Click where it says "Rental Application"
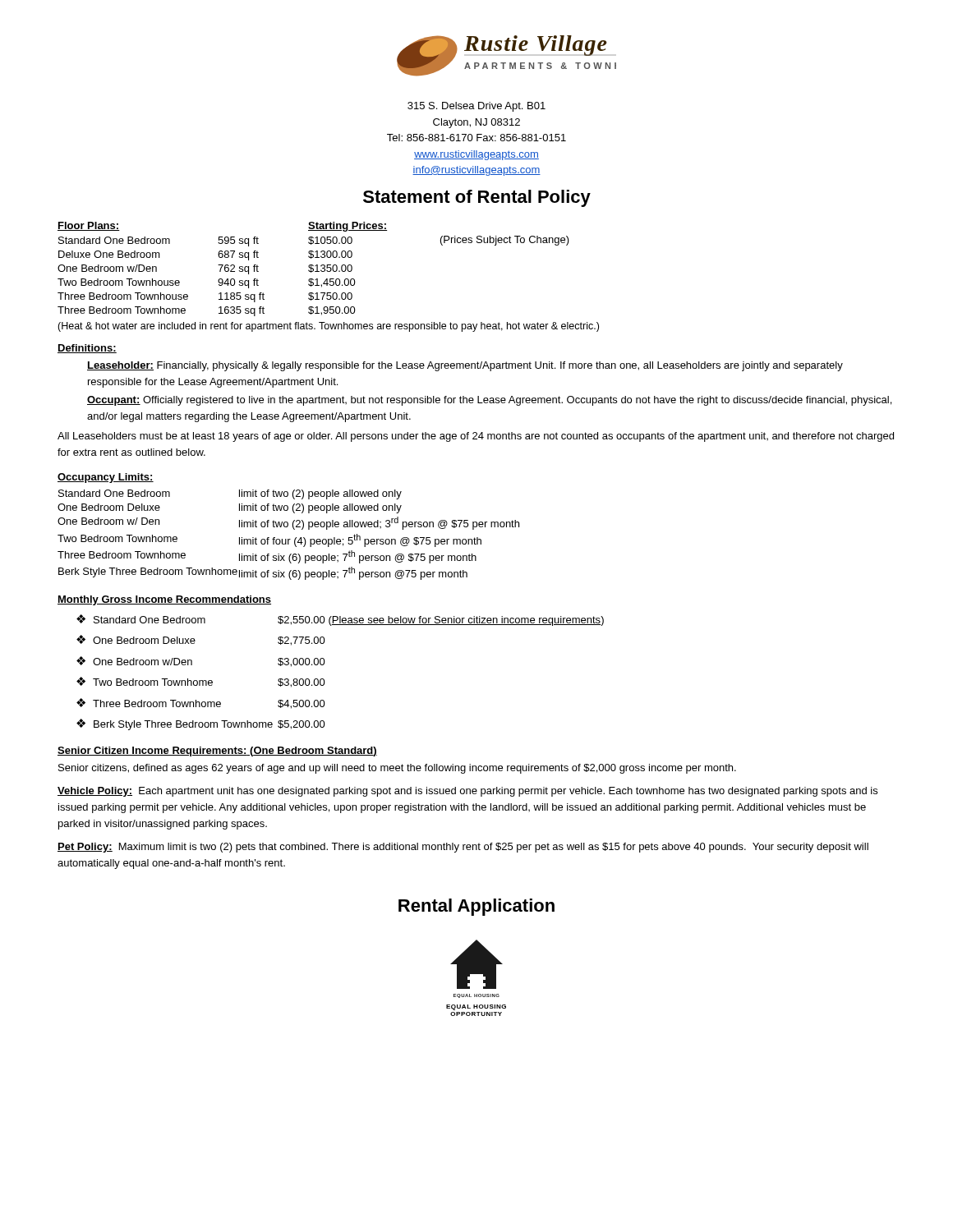This screenshot has width=953, height=1232. 476,905
